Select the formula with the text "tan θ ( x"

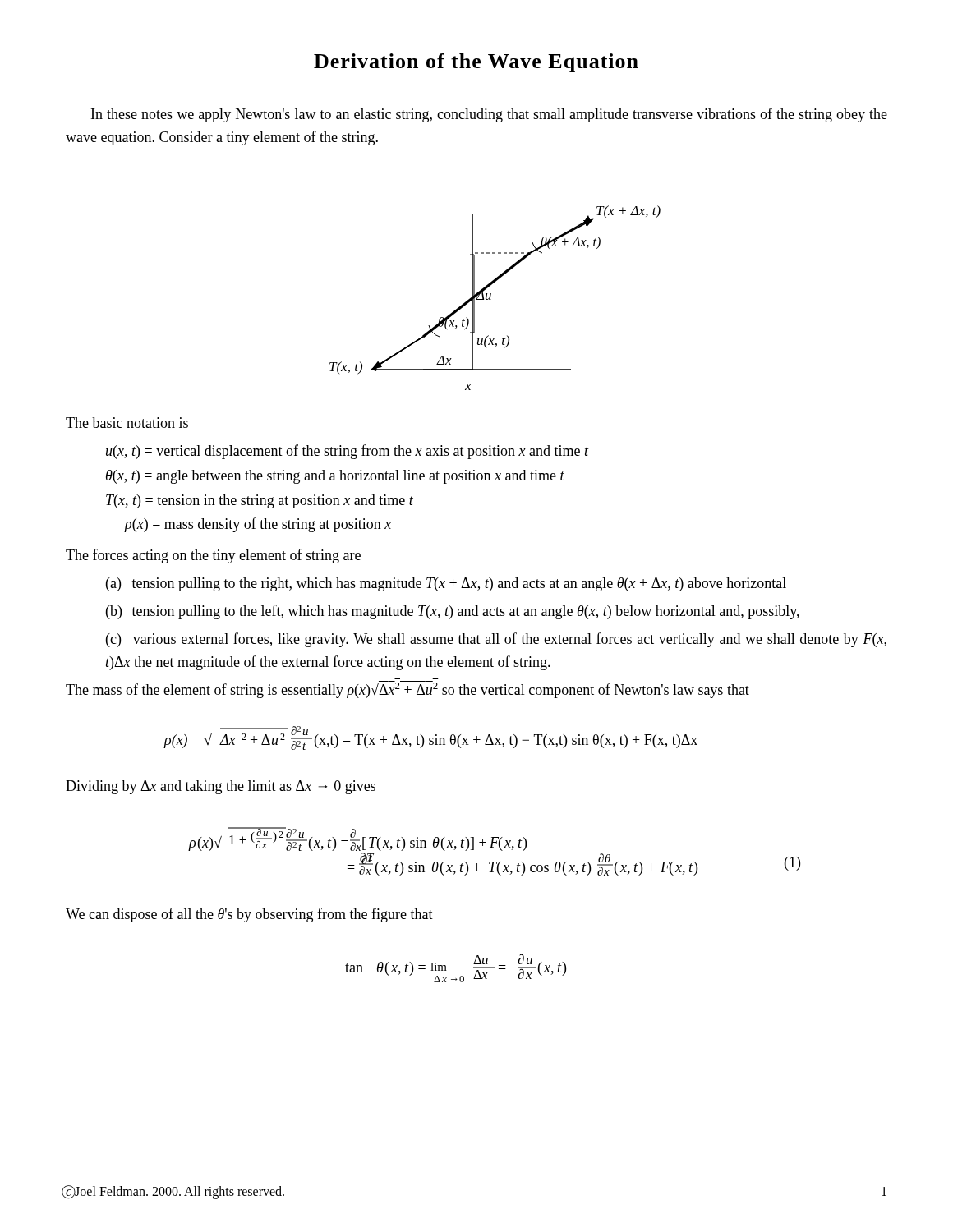476,966
